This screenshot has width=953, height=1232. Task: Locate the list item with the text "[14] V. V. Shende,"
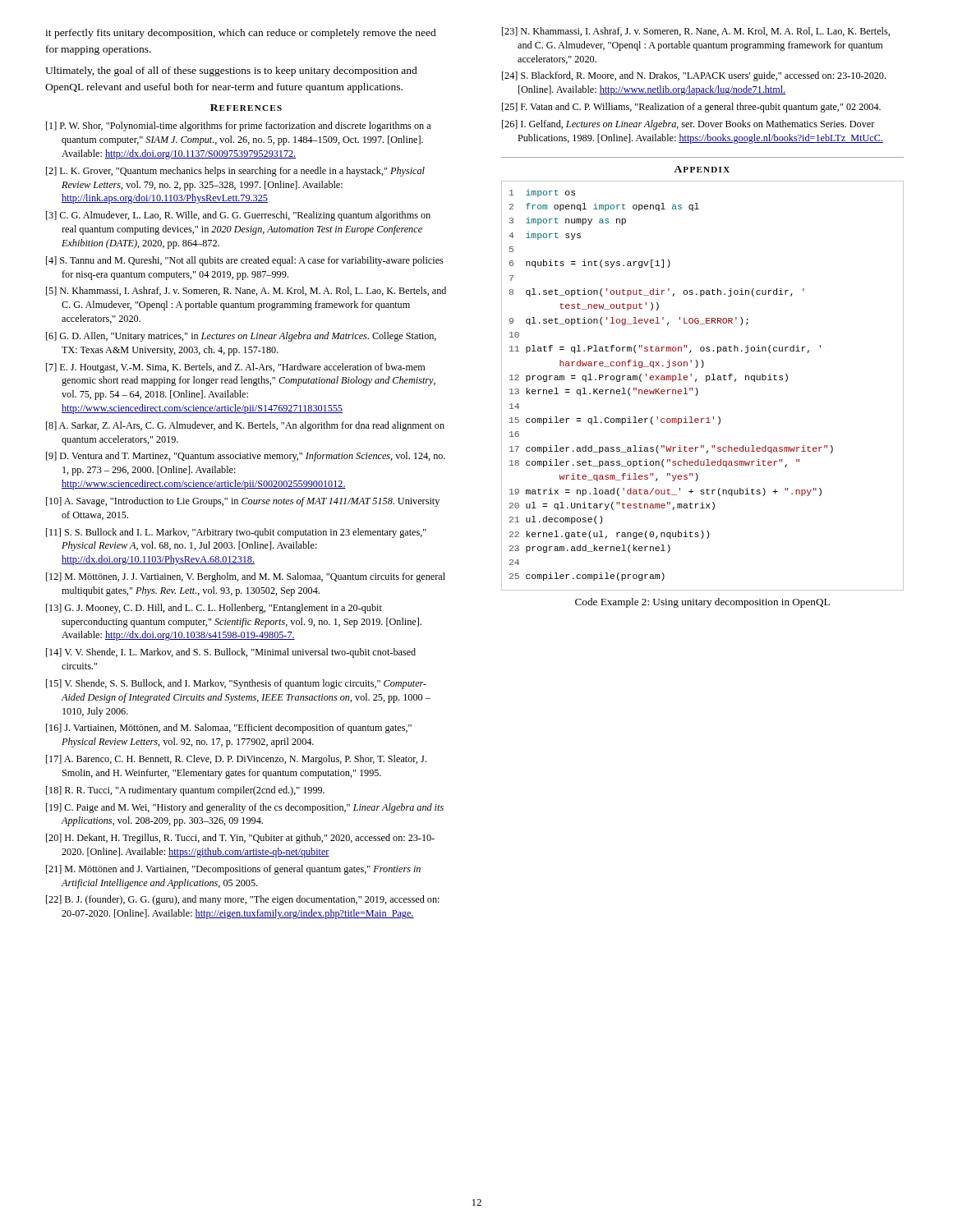(x=230, y=659)
